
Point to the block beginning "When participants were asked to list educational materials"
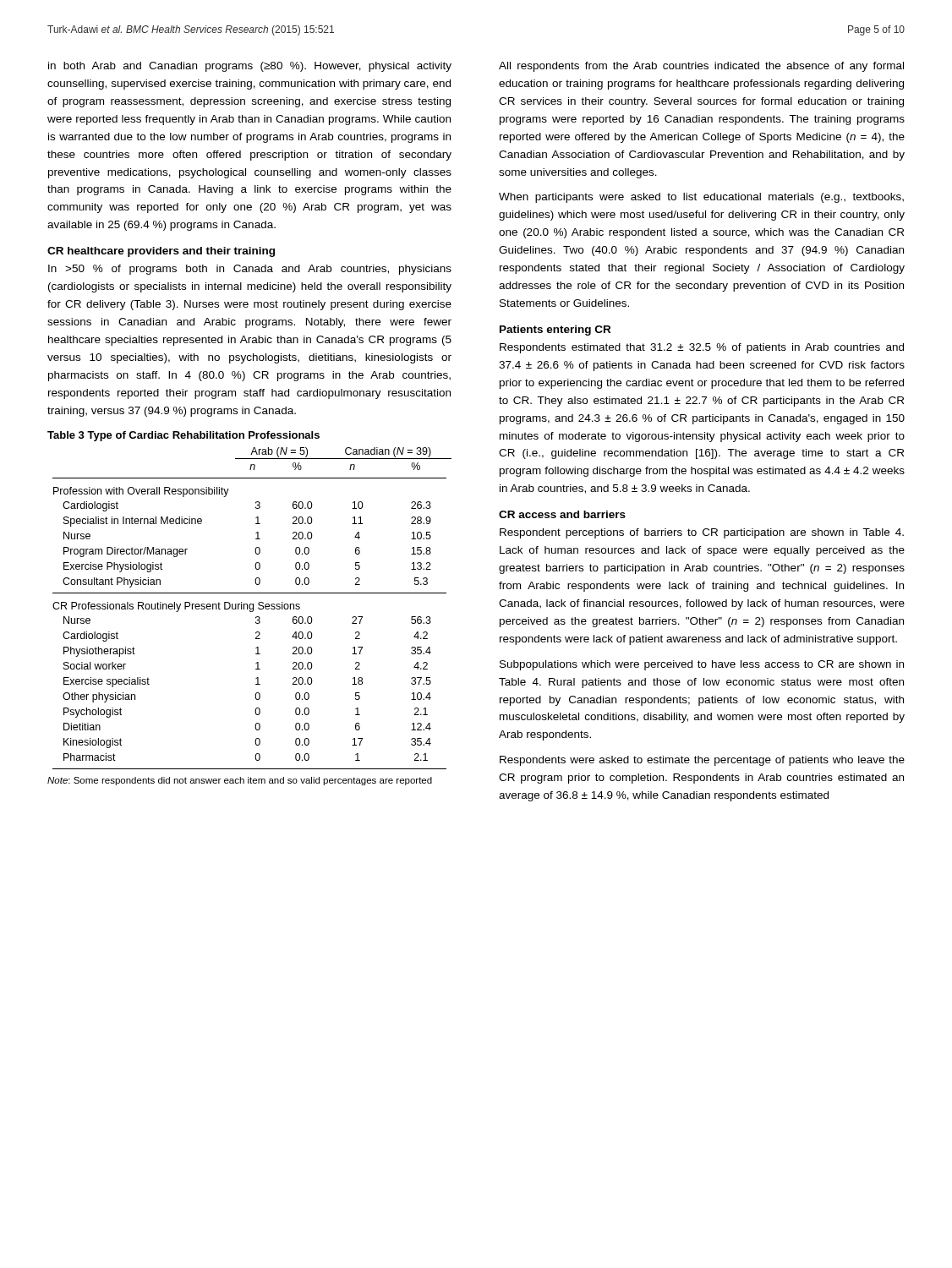(702, 251)
